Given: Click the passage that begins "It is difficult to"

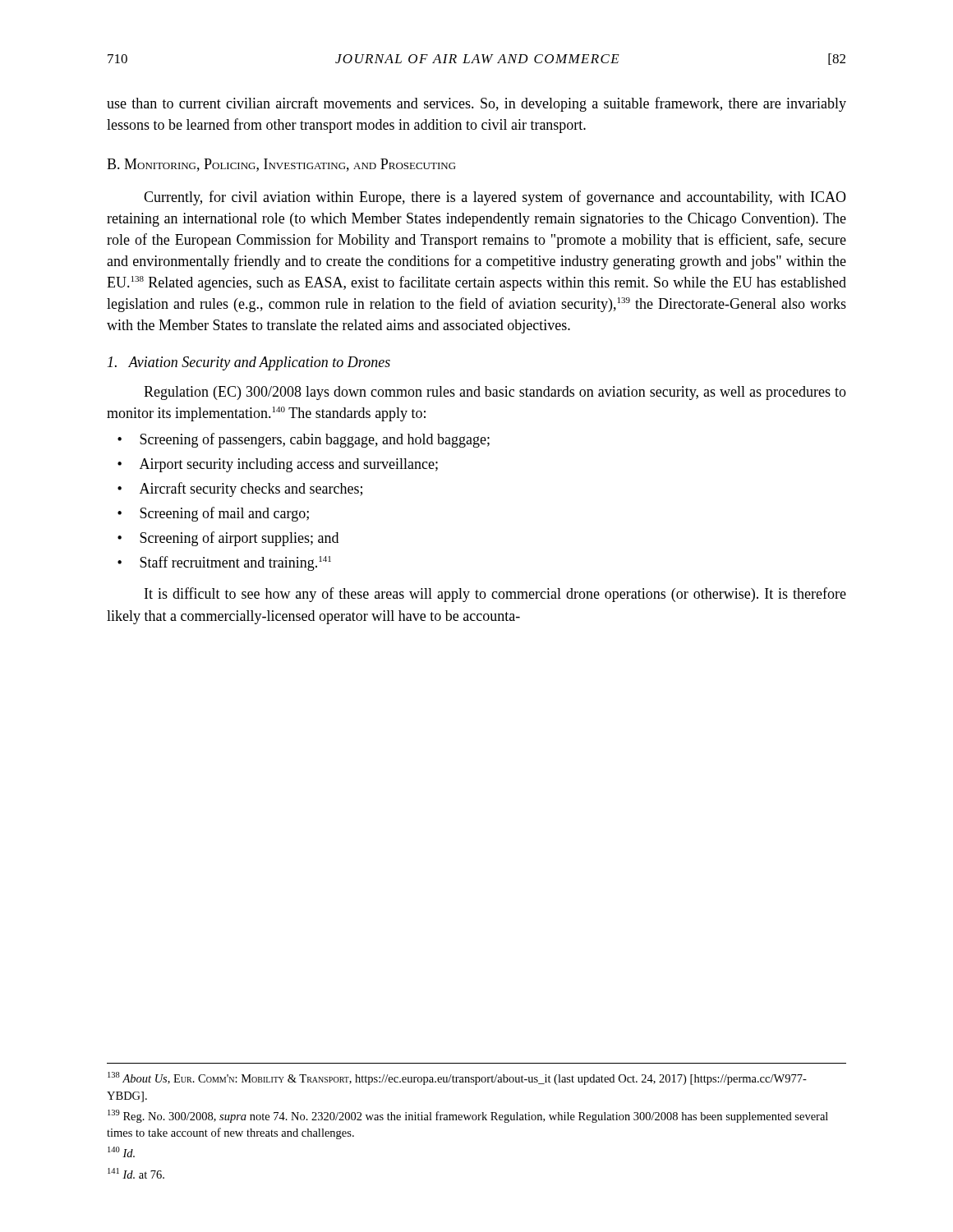Looking at the screenshot, I should pos(476,605).
